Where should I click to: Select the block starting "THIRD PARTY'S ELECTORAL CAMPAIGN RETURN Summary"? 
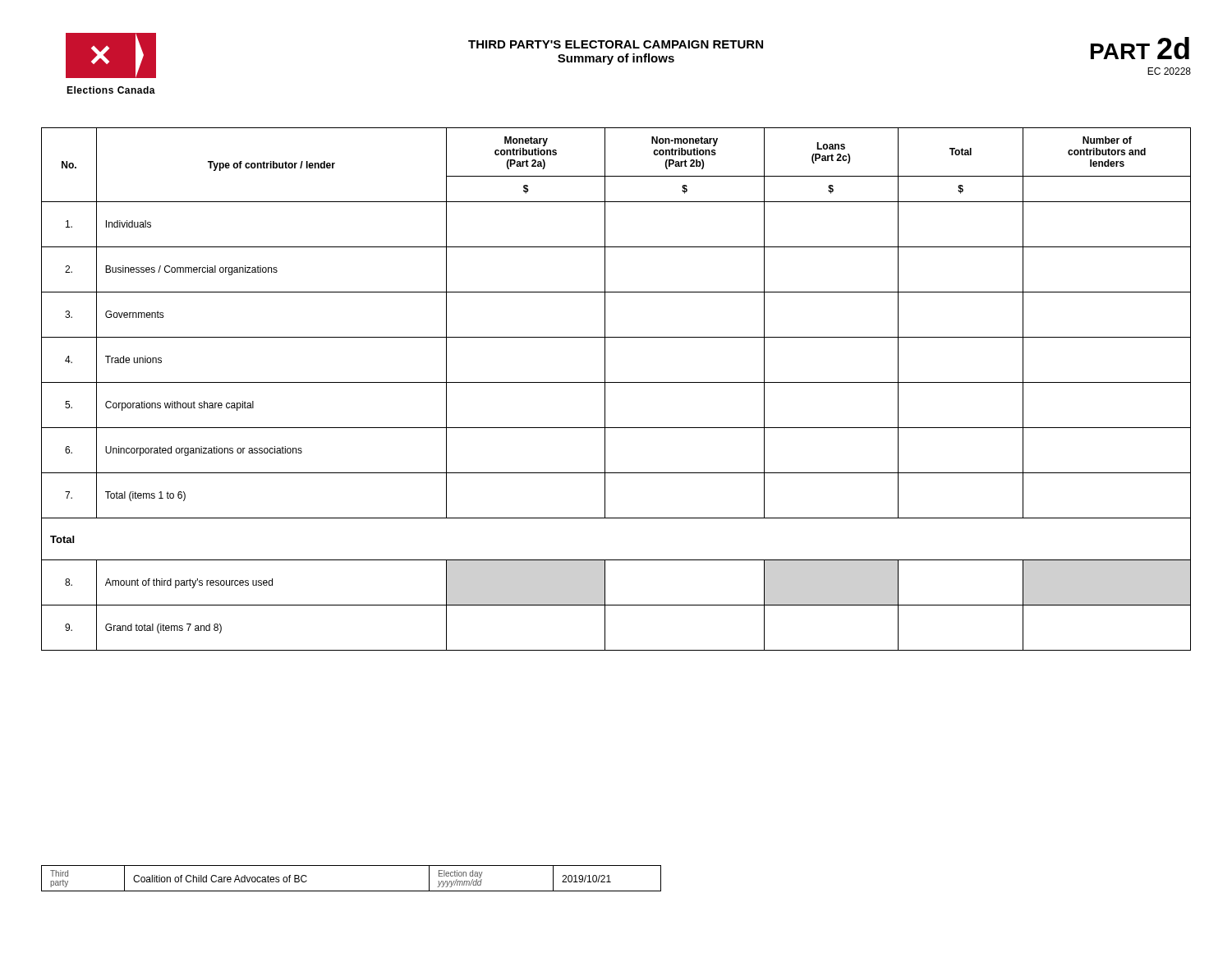click(x=616, y=51)
